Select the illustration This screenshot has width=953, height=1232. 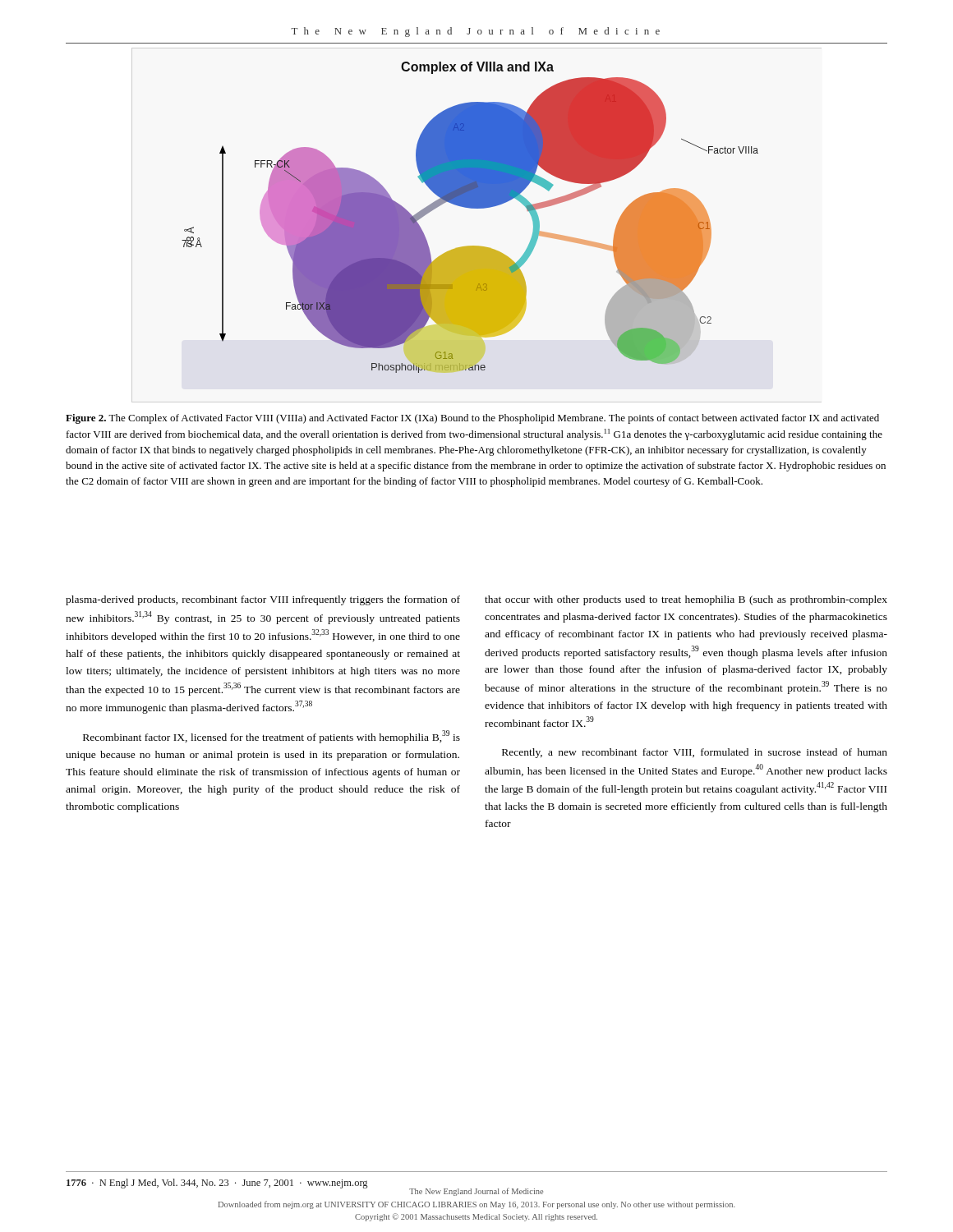[476, 225]
